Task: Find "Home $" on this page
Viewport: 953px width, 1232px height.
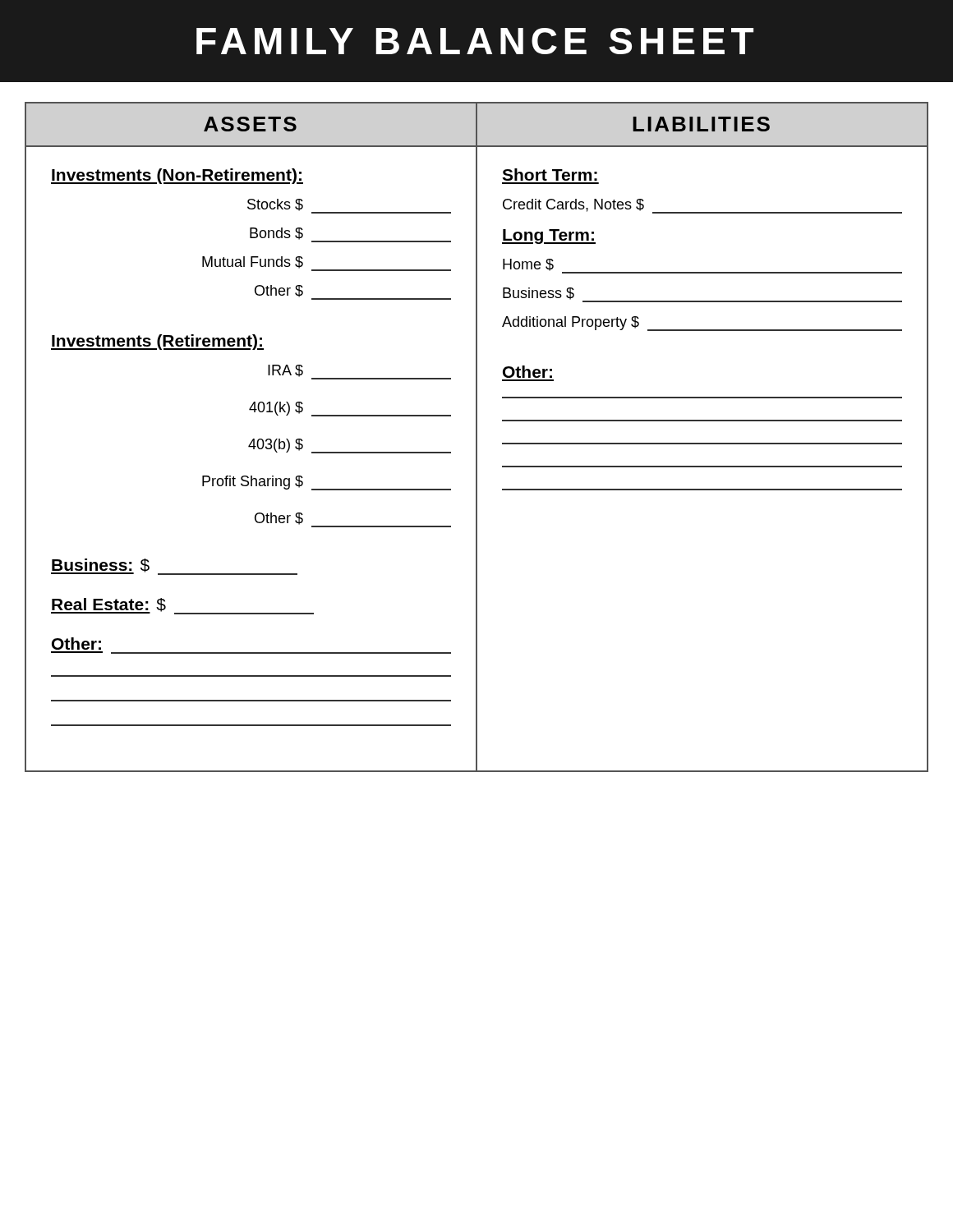Action: [x=702, y=265]
